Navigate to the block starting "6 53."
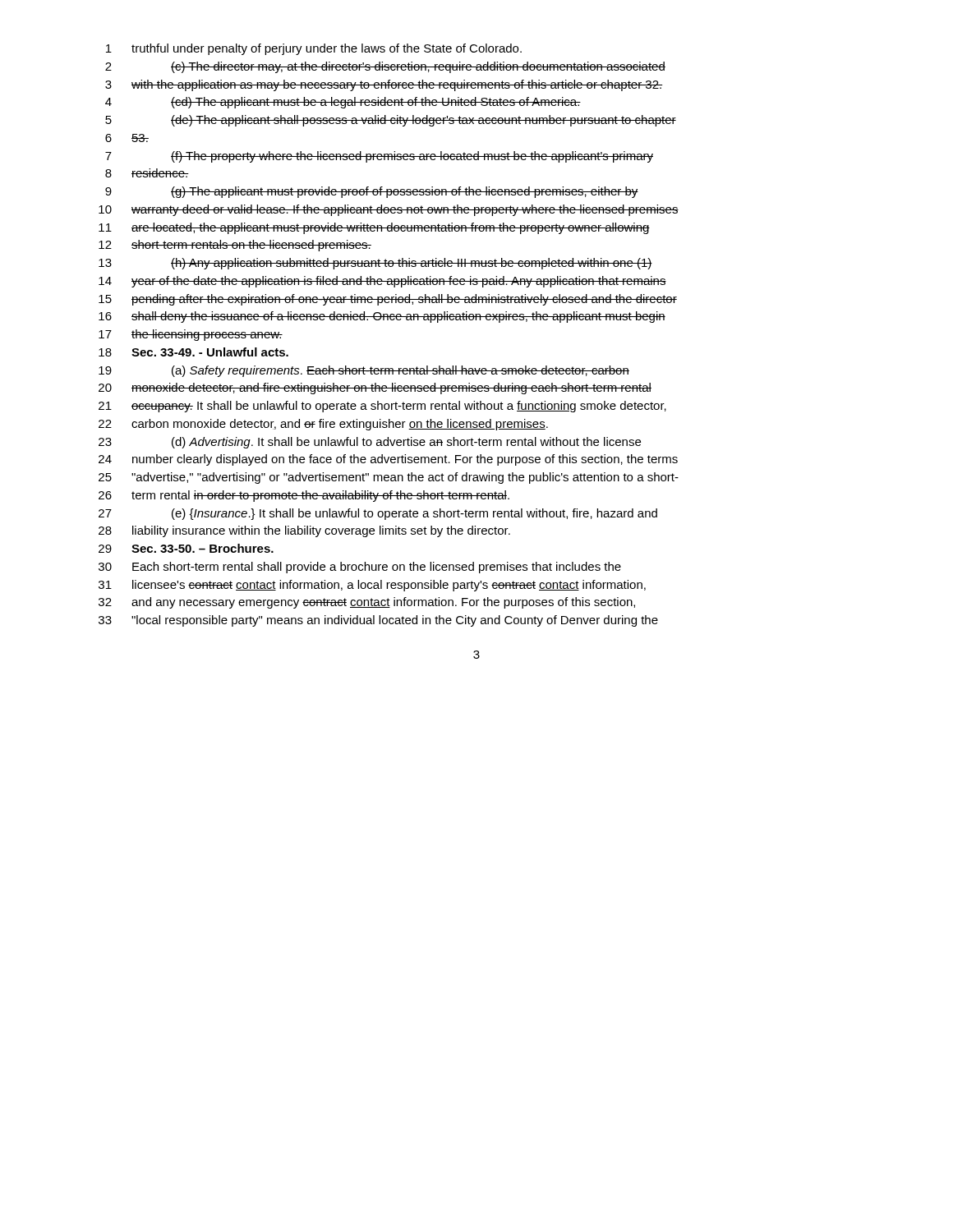 (140, 138)
